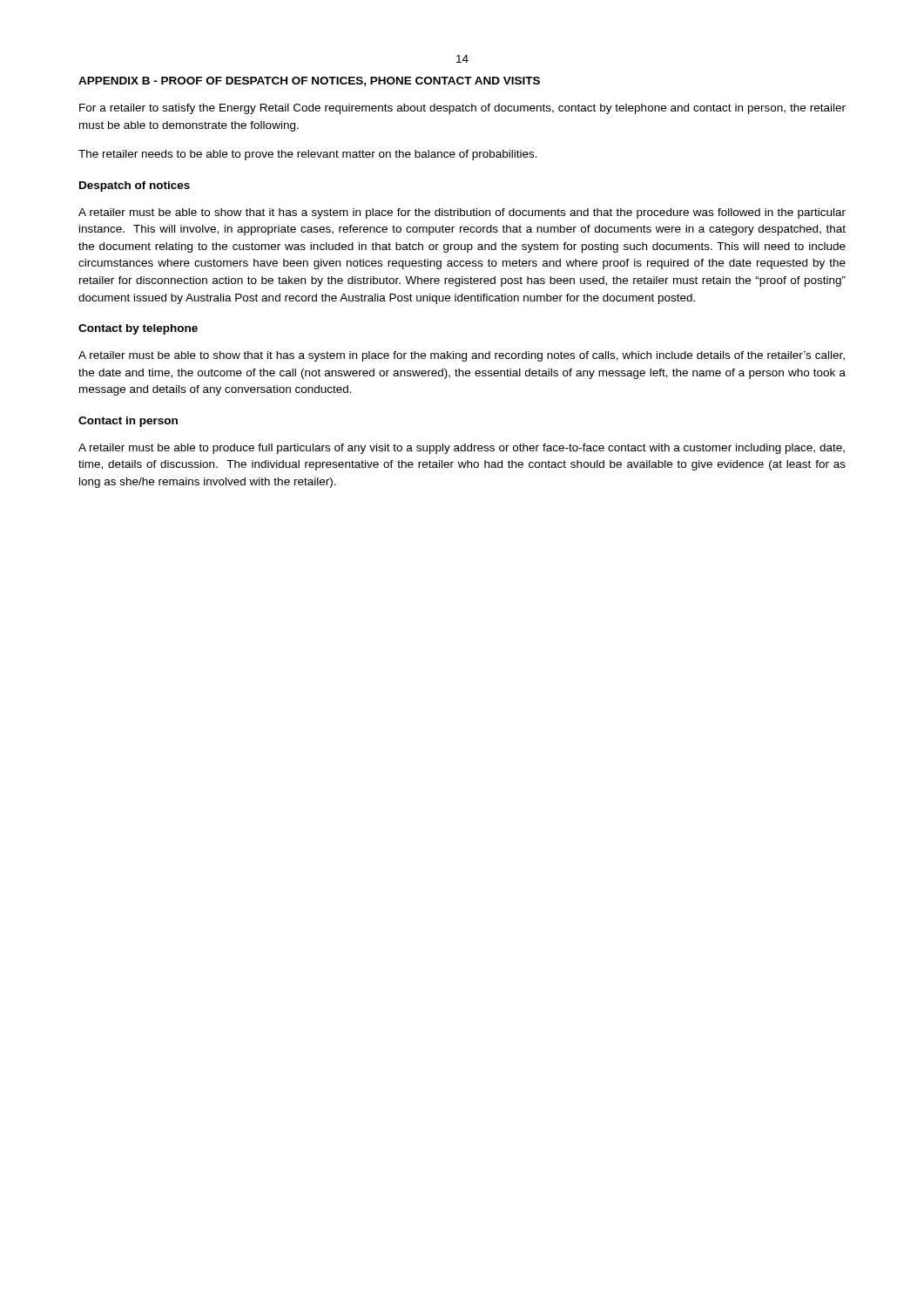Where is the passage that starts "The retailer needs to be able to prove"?
Screen dimensions: 1307x924
click(x=308, y=154)
